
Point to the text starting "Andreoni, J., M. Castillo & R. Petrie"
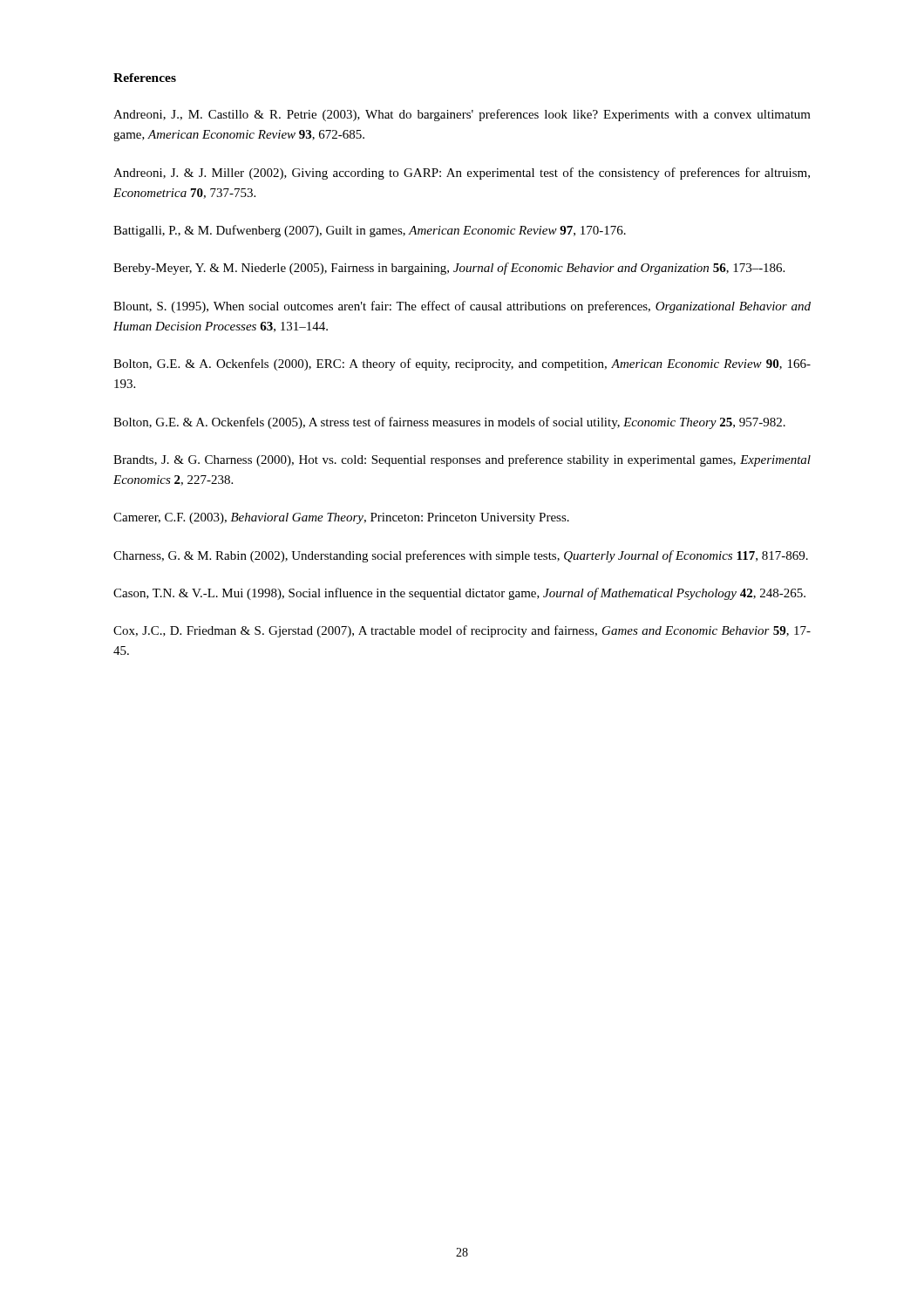(x=462, y=124)
